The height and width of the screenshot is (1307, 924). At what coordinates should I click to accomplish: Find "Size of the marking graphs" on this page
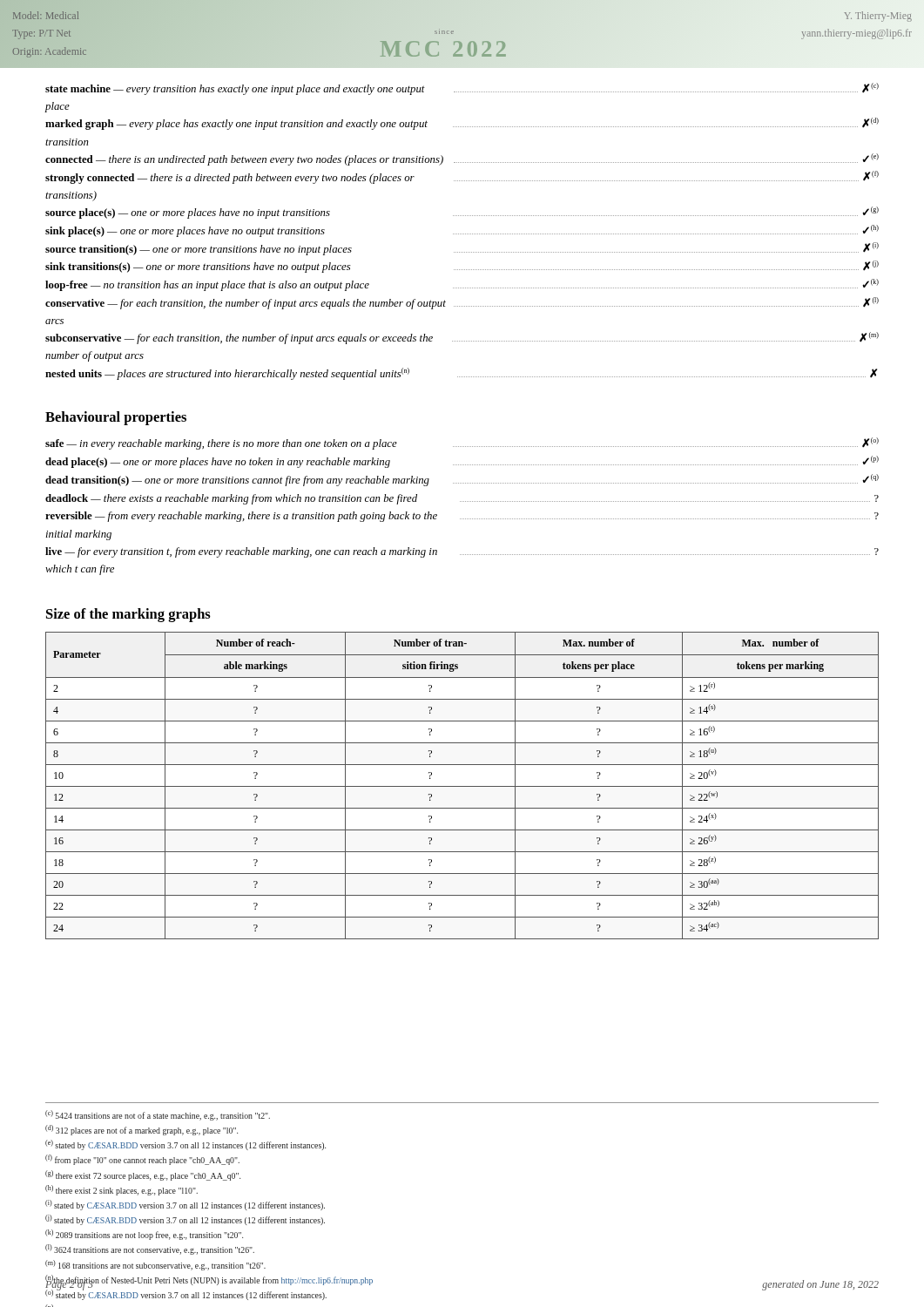(128, 614)
